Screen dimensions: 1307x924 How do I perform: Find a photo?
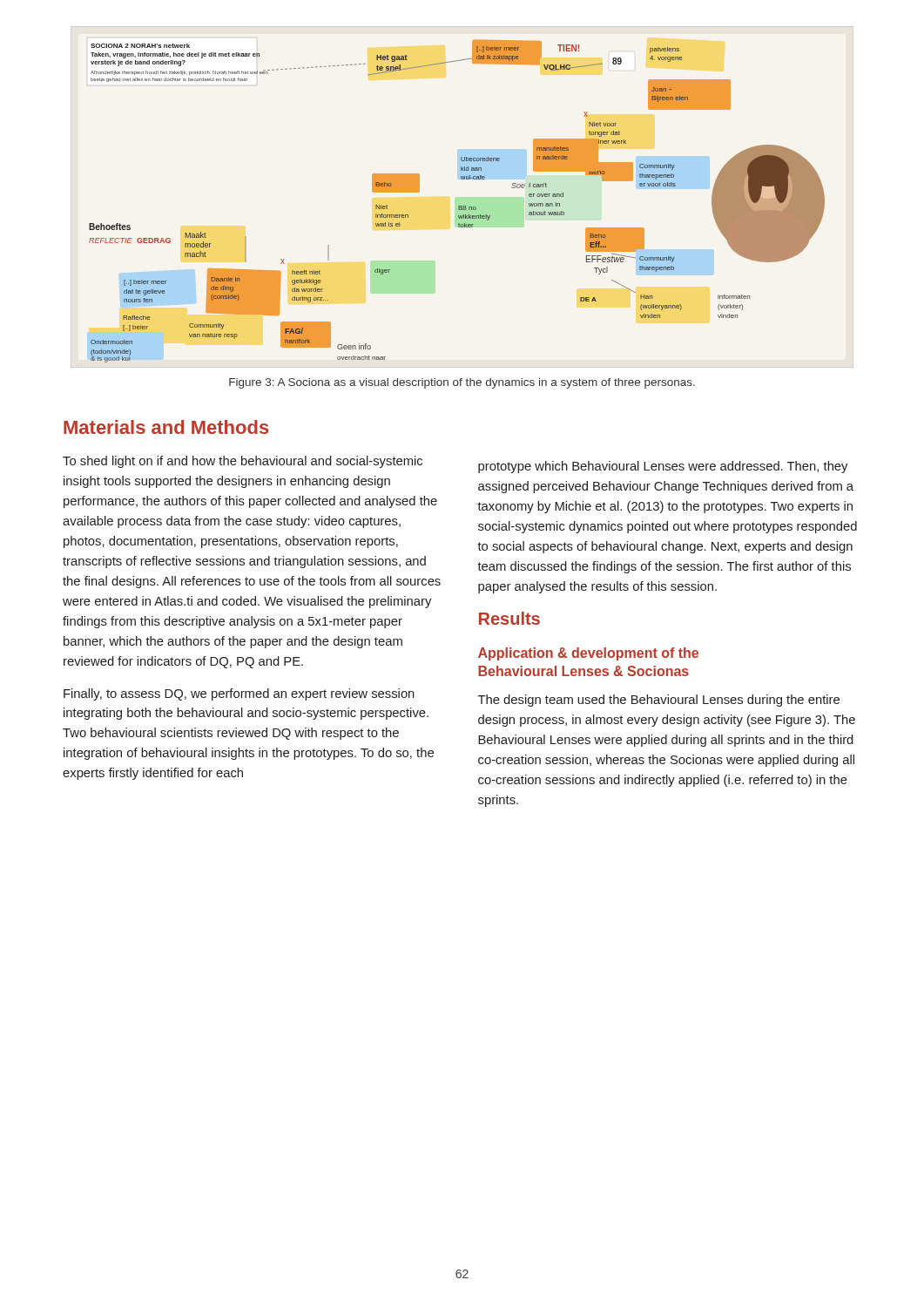click(462, 198)
